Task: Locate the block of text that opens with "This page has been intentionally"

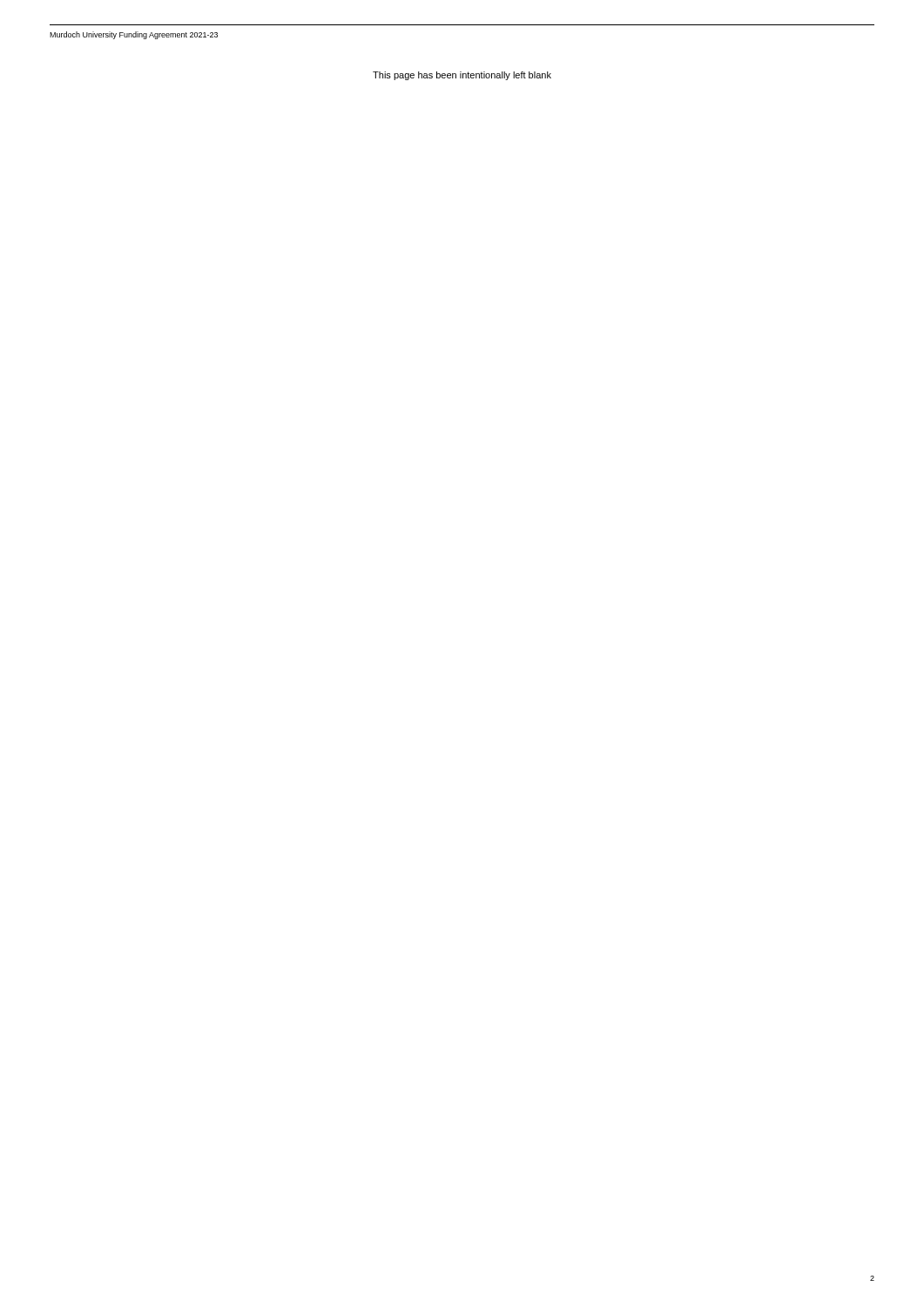Action: click(462, 75)
